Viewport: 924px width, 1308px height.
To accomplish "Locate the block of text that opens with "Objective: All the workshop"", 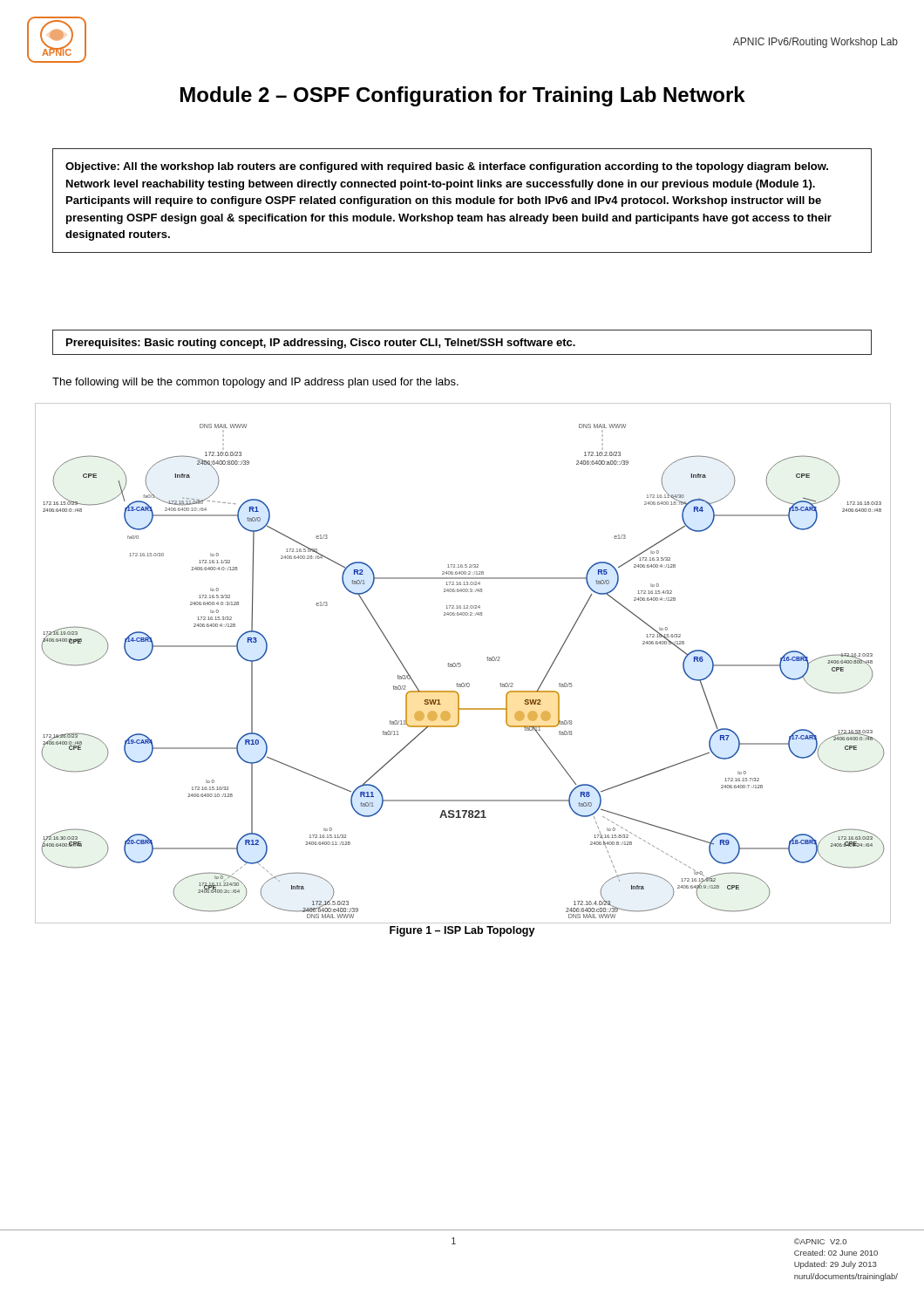I will 448,200.
